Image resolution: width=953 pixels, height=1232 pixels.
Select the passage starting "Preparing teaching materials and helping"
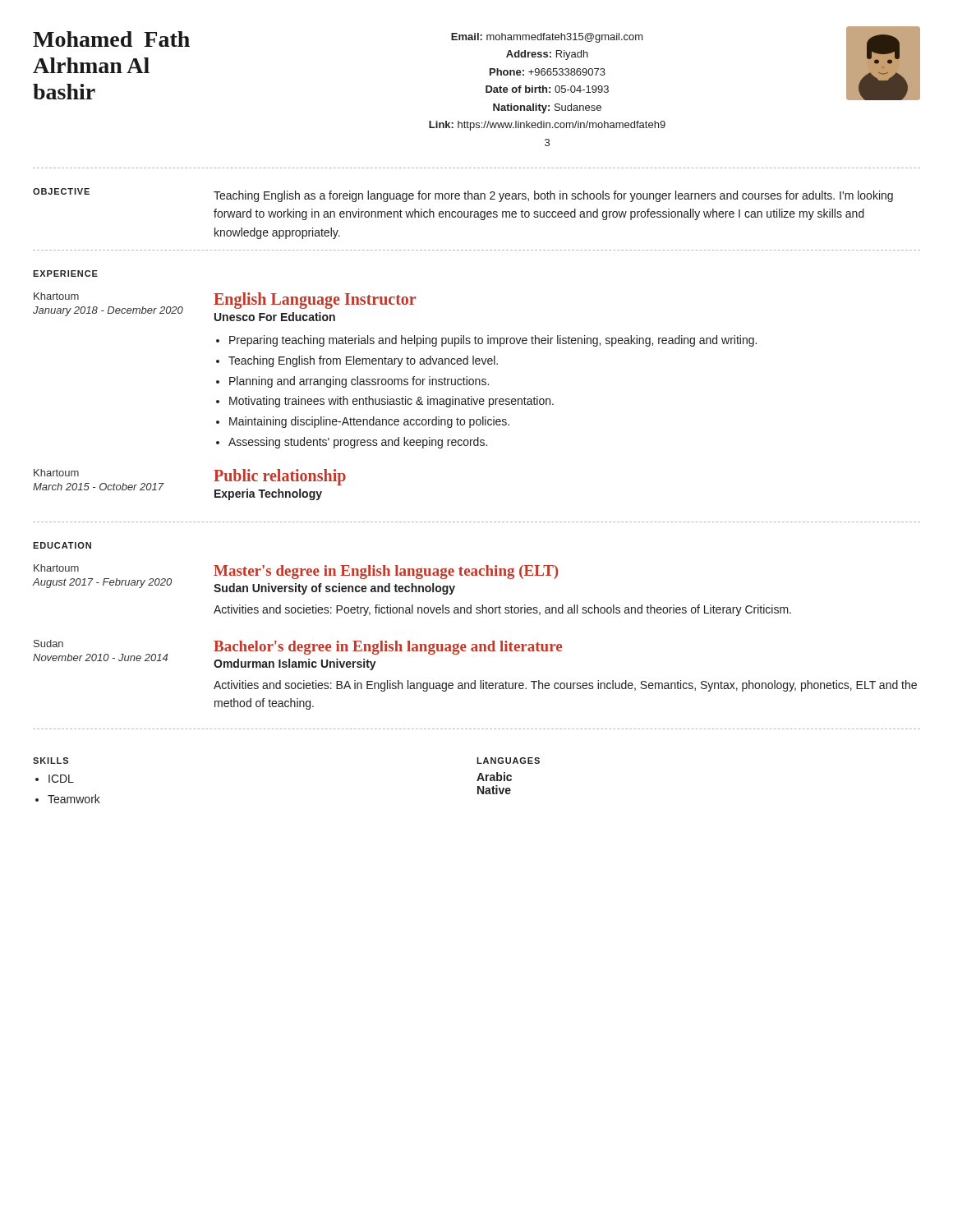pos(493,340)
